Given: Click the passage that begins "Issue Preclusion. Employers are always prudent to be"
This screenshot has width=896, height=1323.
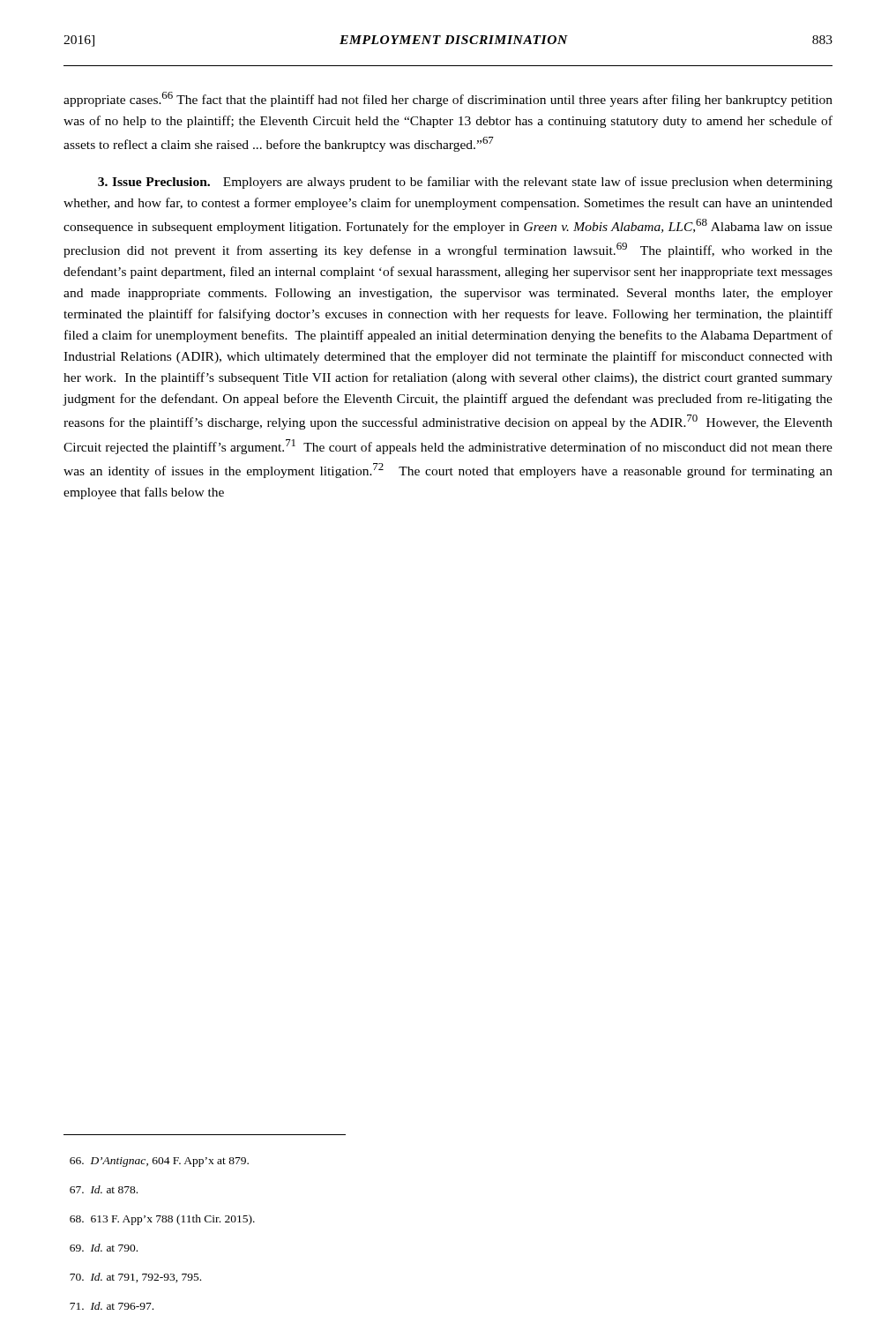Looking at the screenshot, I should click(x=448, y=337).
